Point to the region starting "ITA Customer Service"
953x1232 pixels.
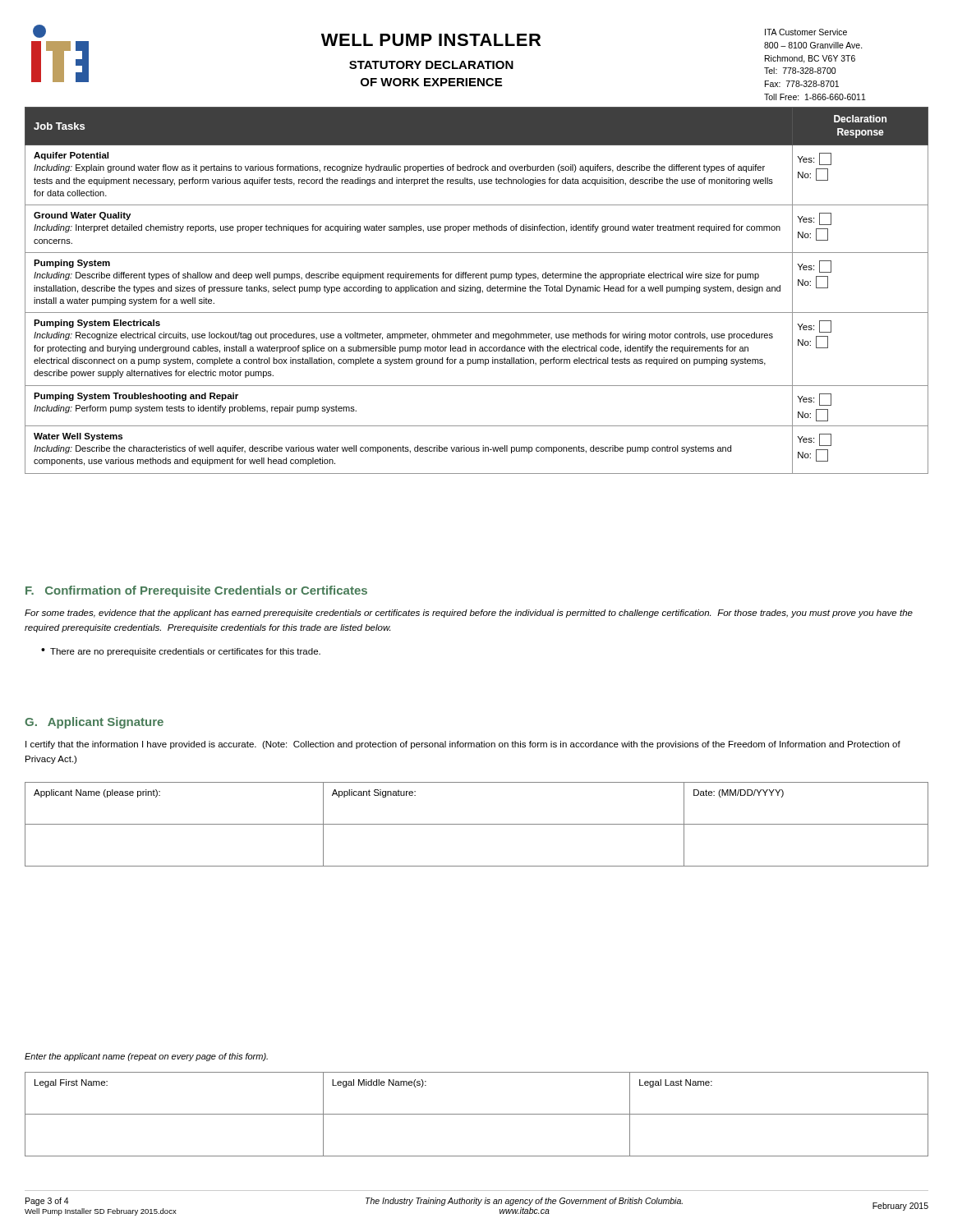pyautogui.click(x=815, y=71)
